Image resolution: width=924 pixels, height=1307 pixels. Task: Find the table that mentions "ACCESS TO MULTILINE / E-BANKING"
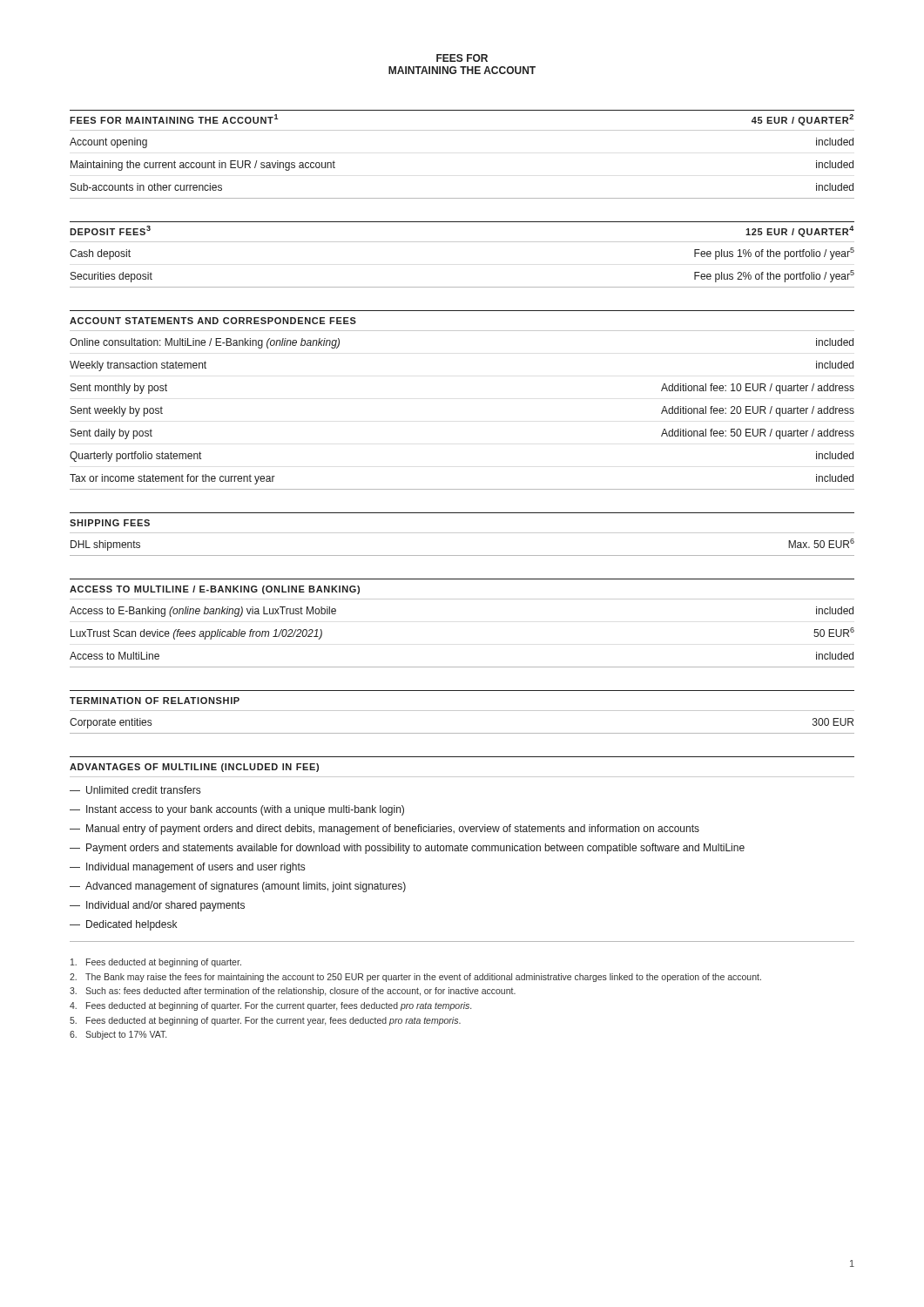tap(462, 623)
